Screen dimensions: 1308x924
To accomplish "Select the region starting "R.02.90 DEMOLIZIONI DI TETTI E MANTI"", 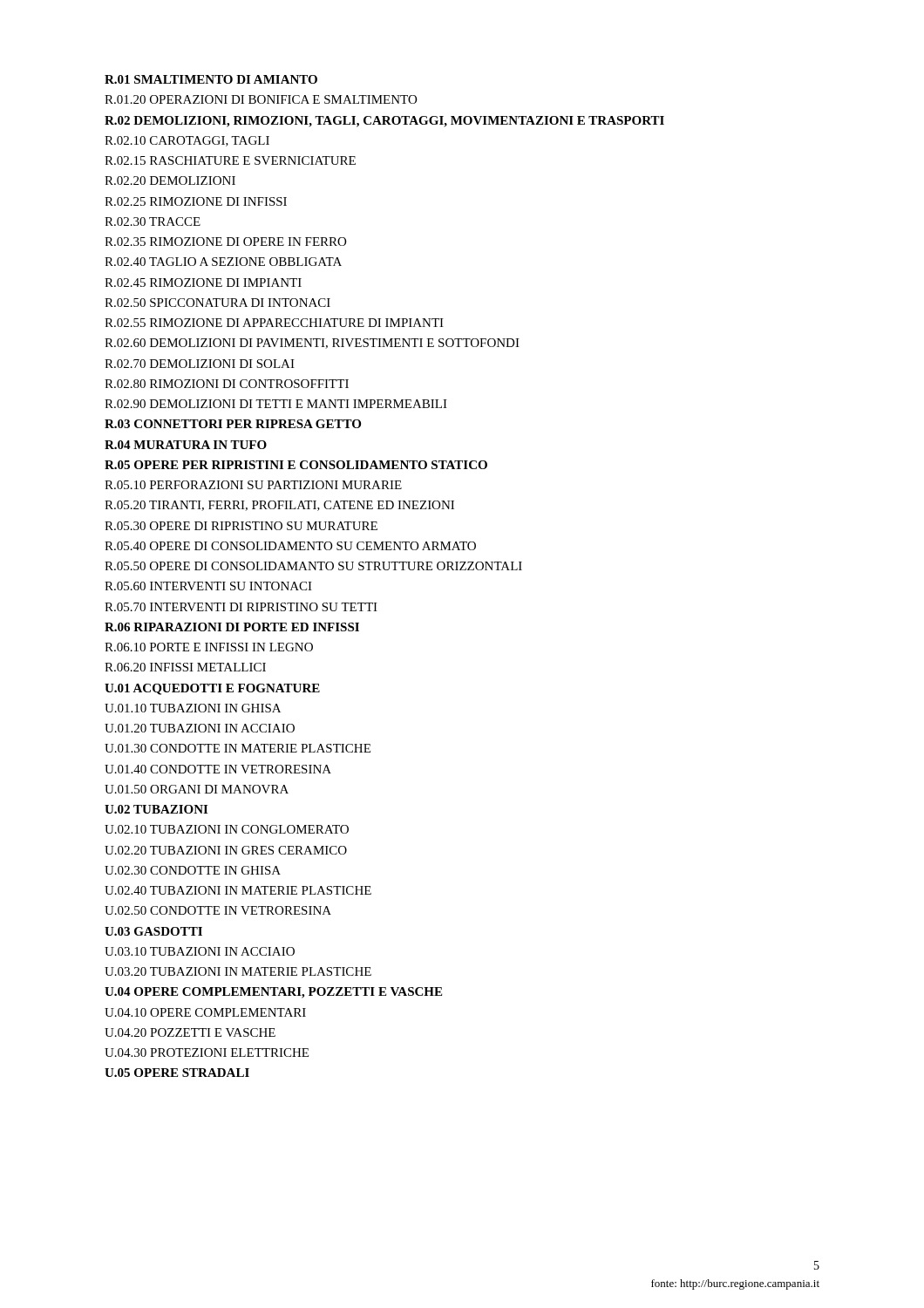I will (276, 404).
